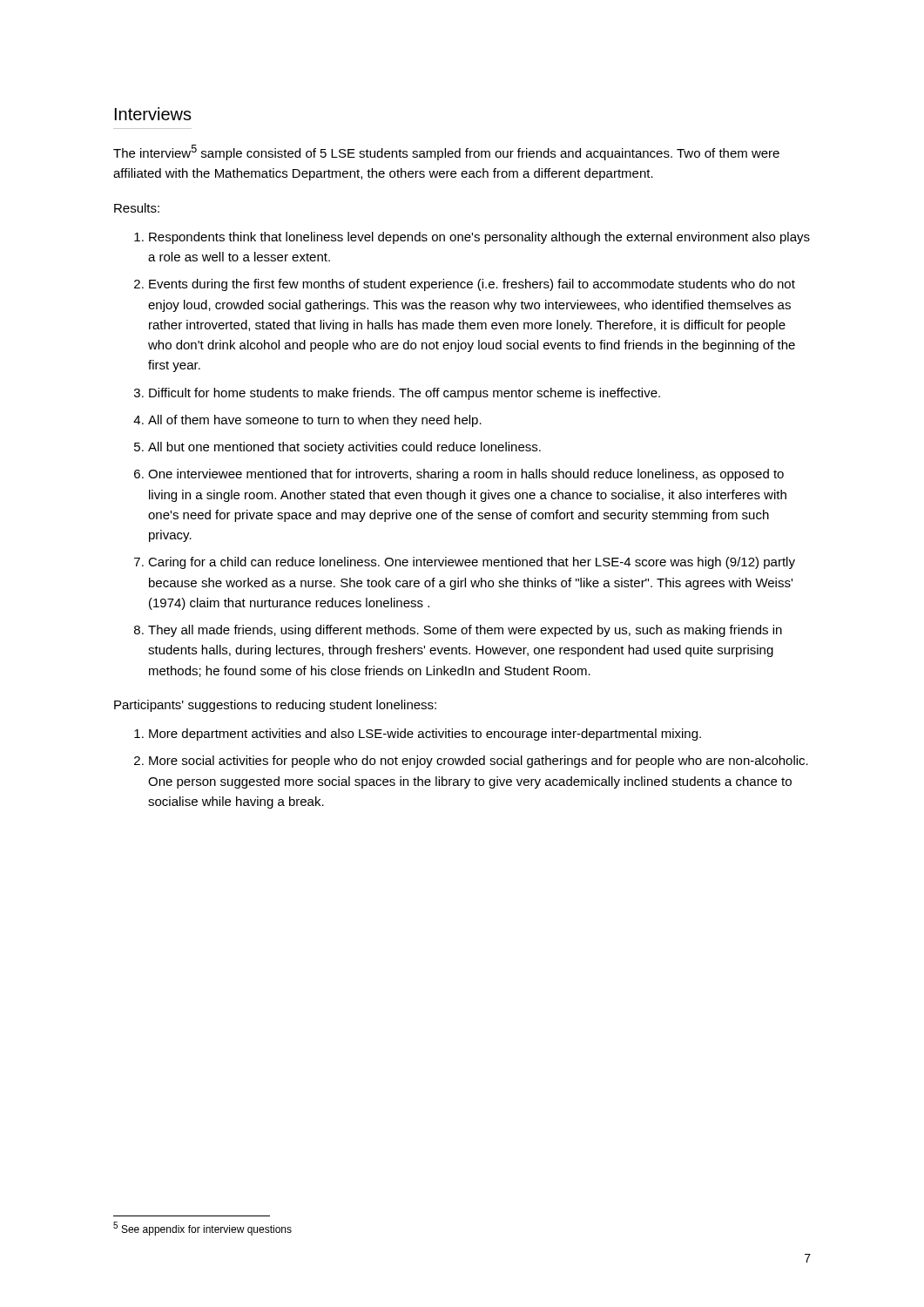
Task: Select the list item containing "One interviewee mentioned that for introverts, sharing"
Action: point(468,504)
